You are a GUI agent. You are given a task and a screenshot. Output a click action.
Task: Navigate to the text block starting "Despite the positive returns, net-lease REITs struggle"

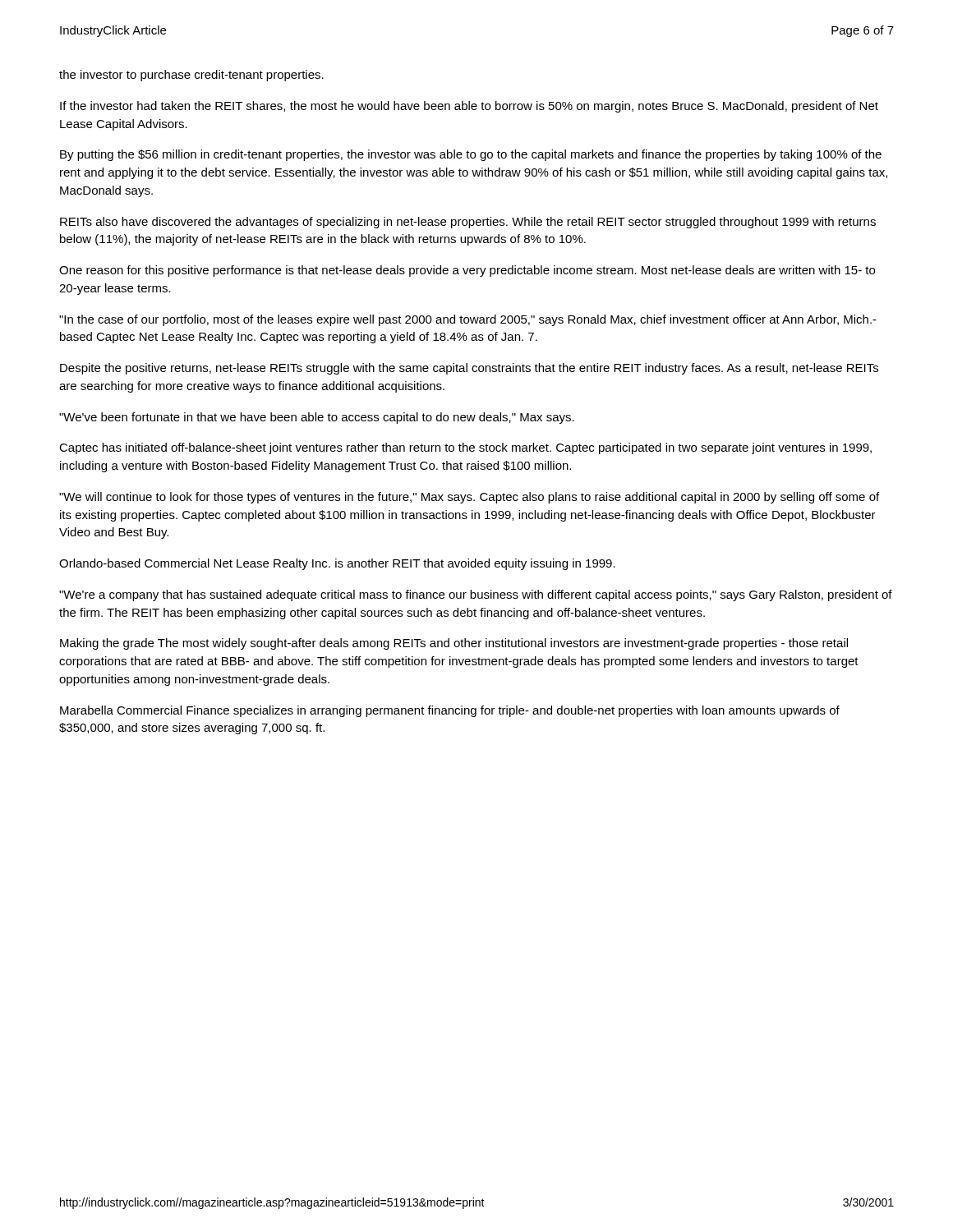[x=476, y=377]
